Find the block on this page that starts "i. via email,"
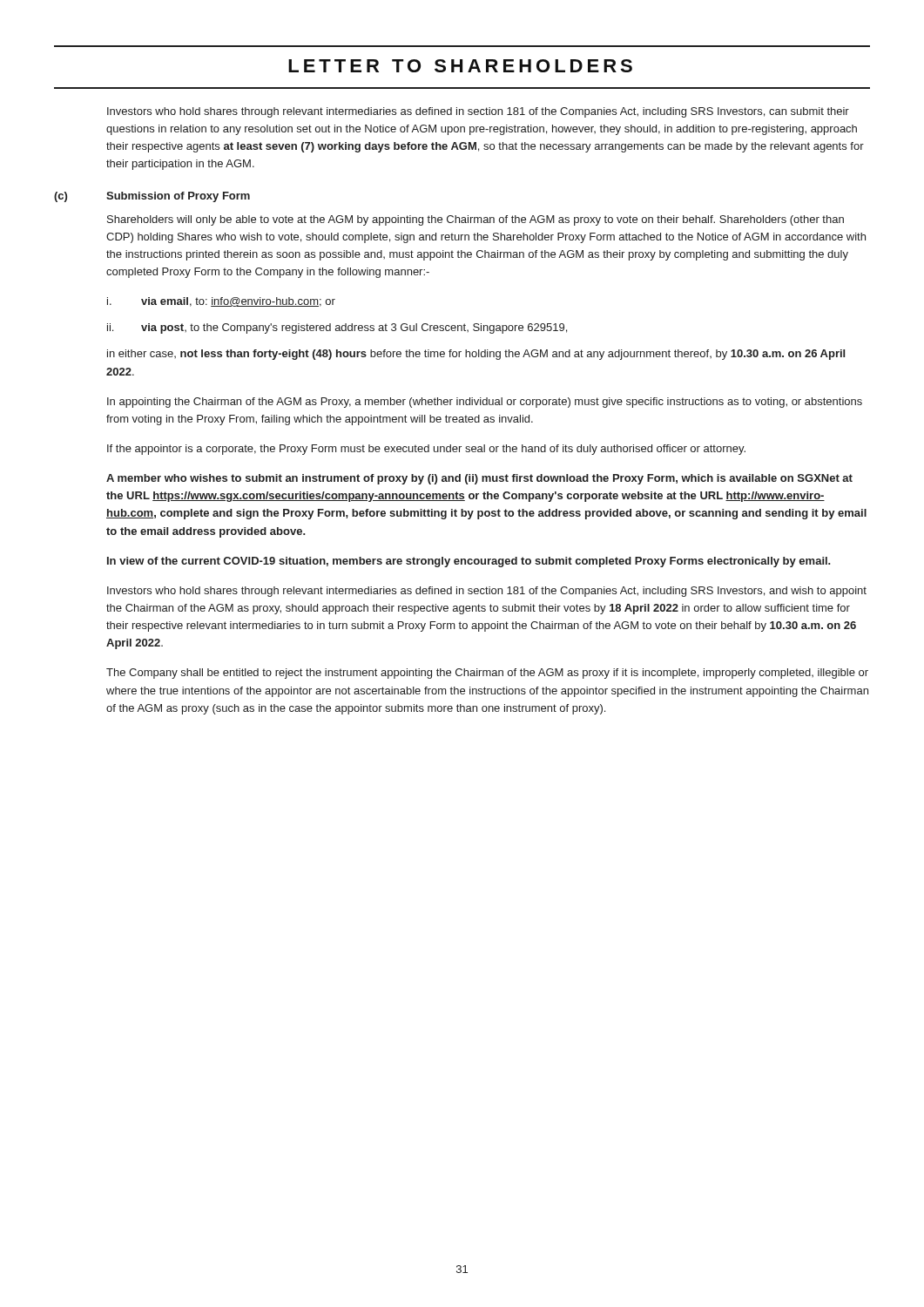The width and height of the screenshot is (924, 1307). tap(221, 302)
